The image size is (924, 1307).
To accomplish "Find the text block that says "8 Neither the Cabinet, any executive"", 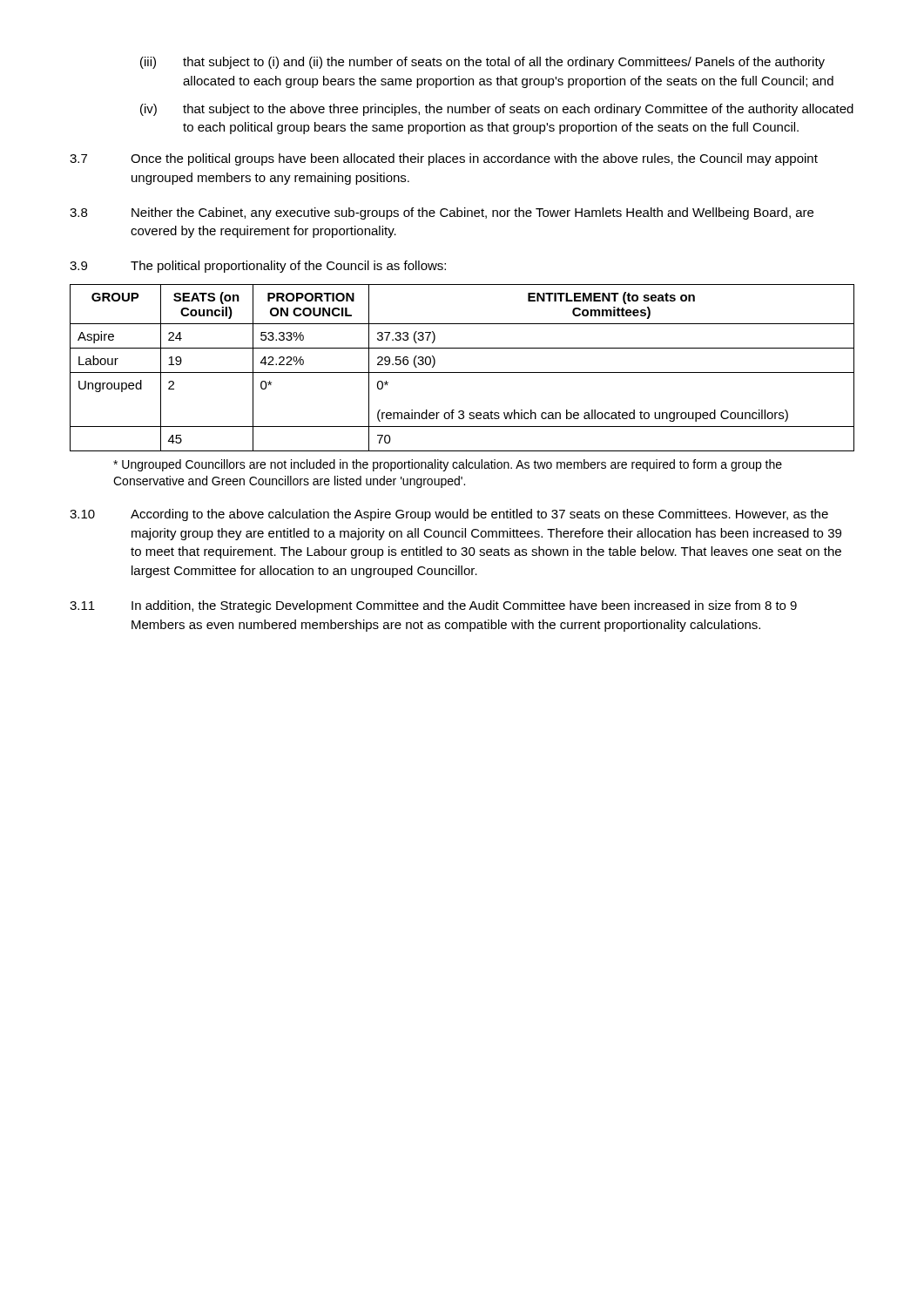I will point(462,222).
